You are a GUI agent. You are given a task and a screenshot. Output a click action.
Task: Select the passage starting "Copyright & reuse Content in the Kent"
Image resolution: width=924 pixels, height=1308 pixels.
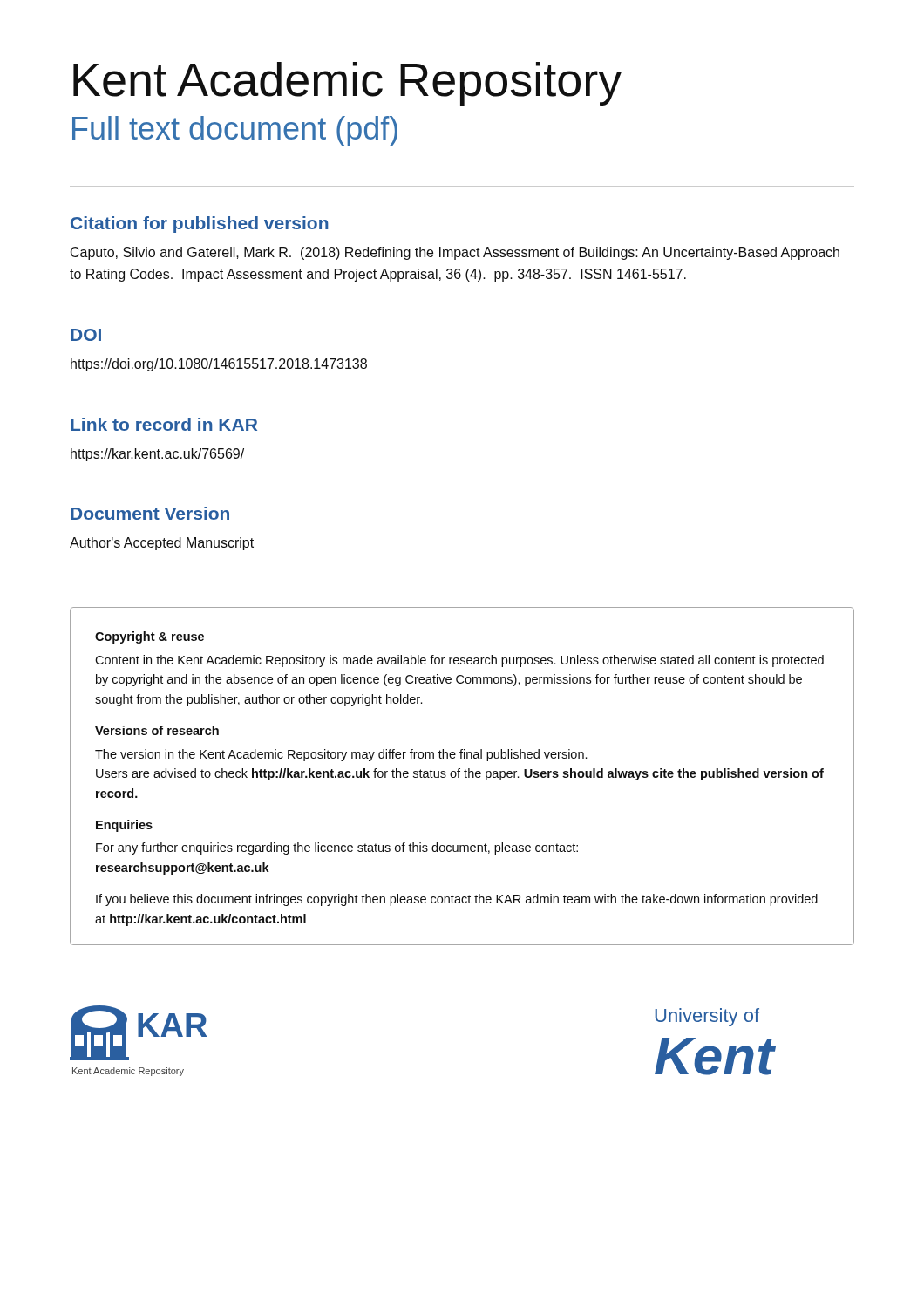click(x=462, y=778)
